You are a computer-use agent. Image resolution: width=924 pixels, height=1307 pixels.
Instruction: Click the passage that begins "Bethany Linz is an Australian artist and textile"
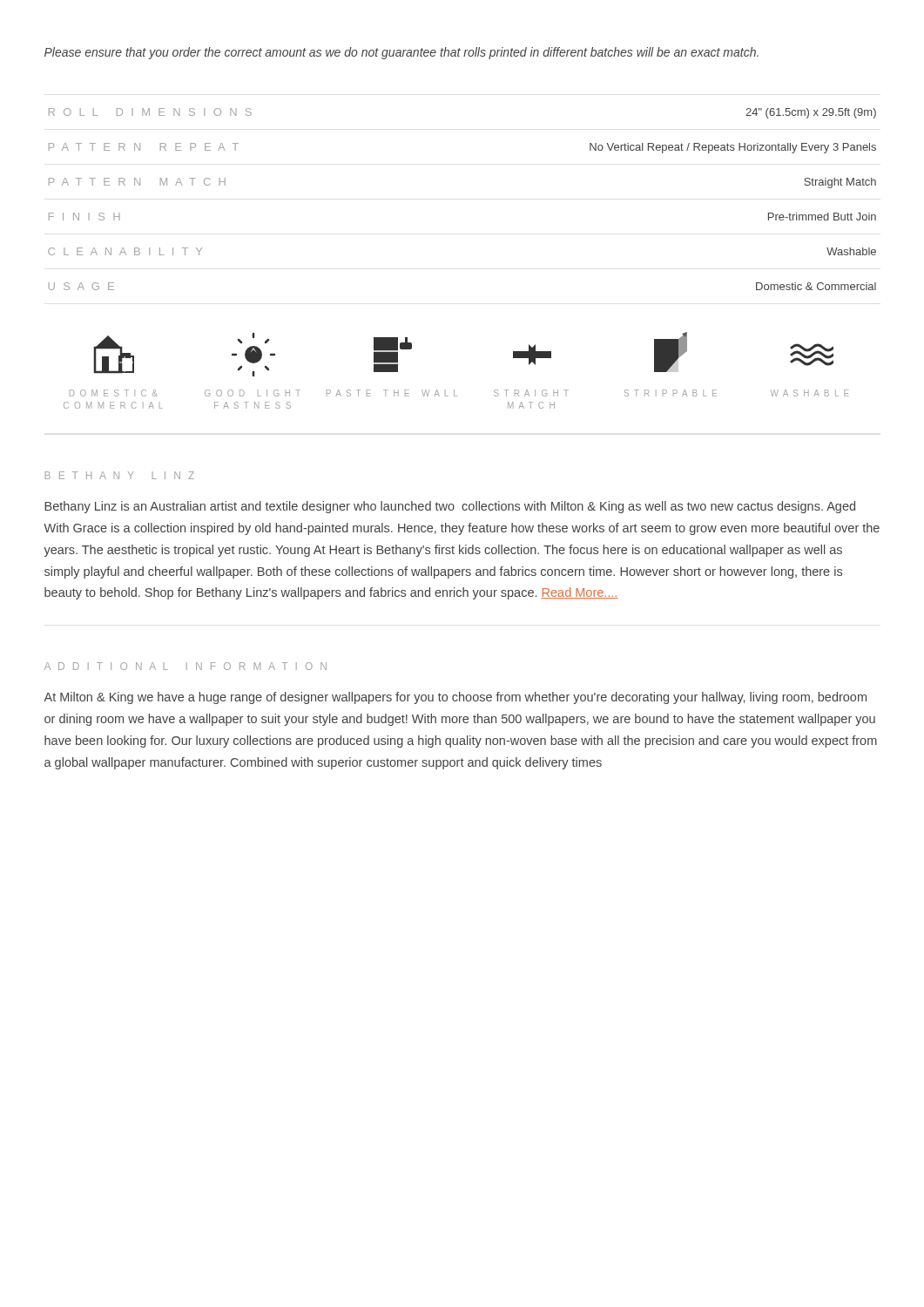(x=462, y=550)
